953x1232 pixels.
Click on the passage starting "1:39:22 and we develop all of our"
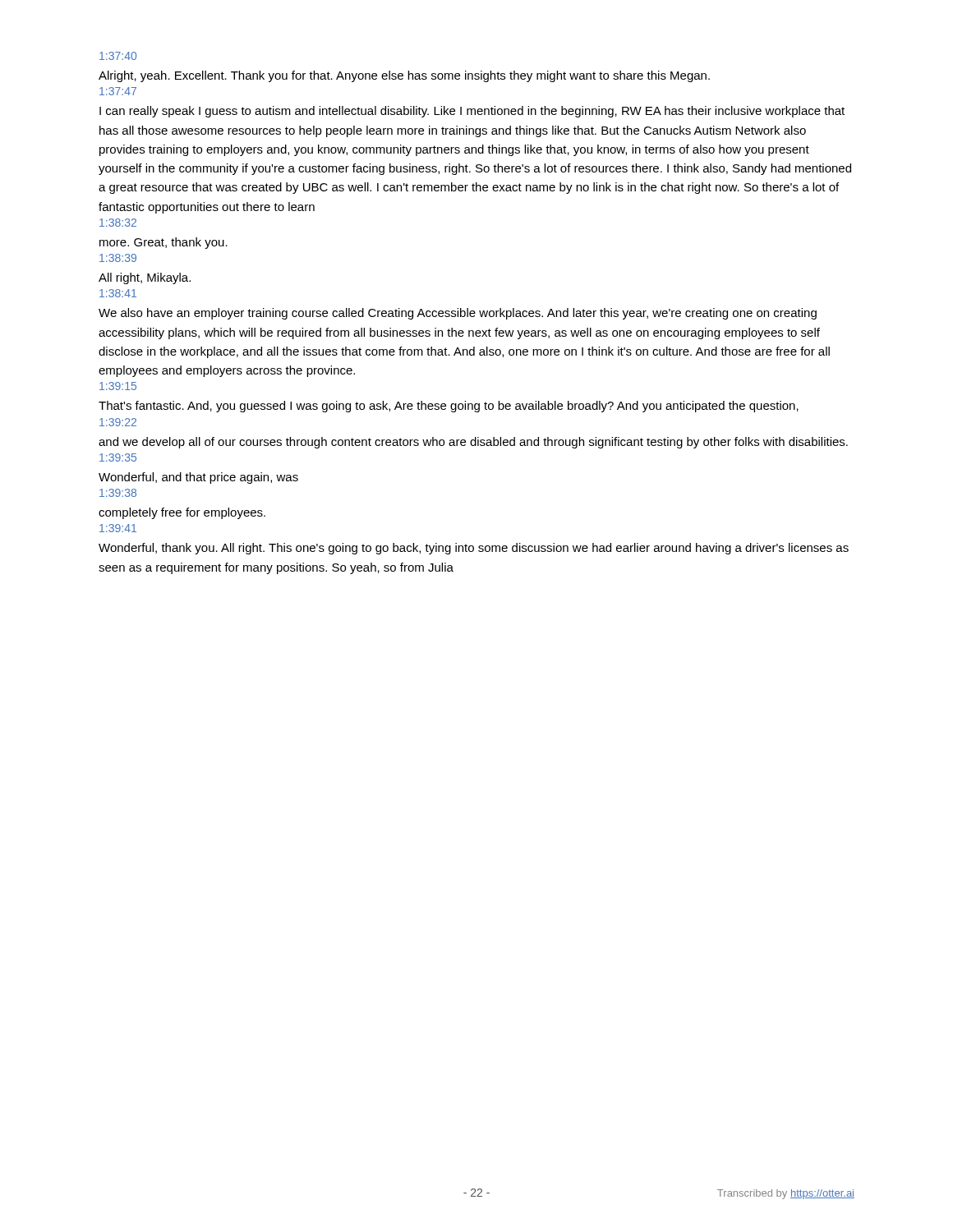click(476, 433)
